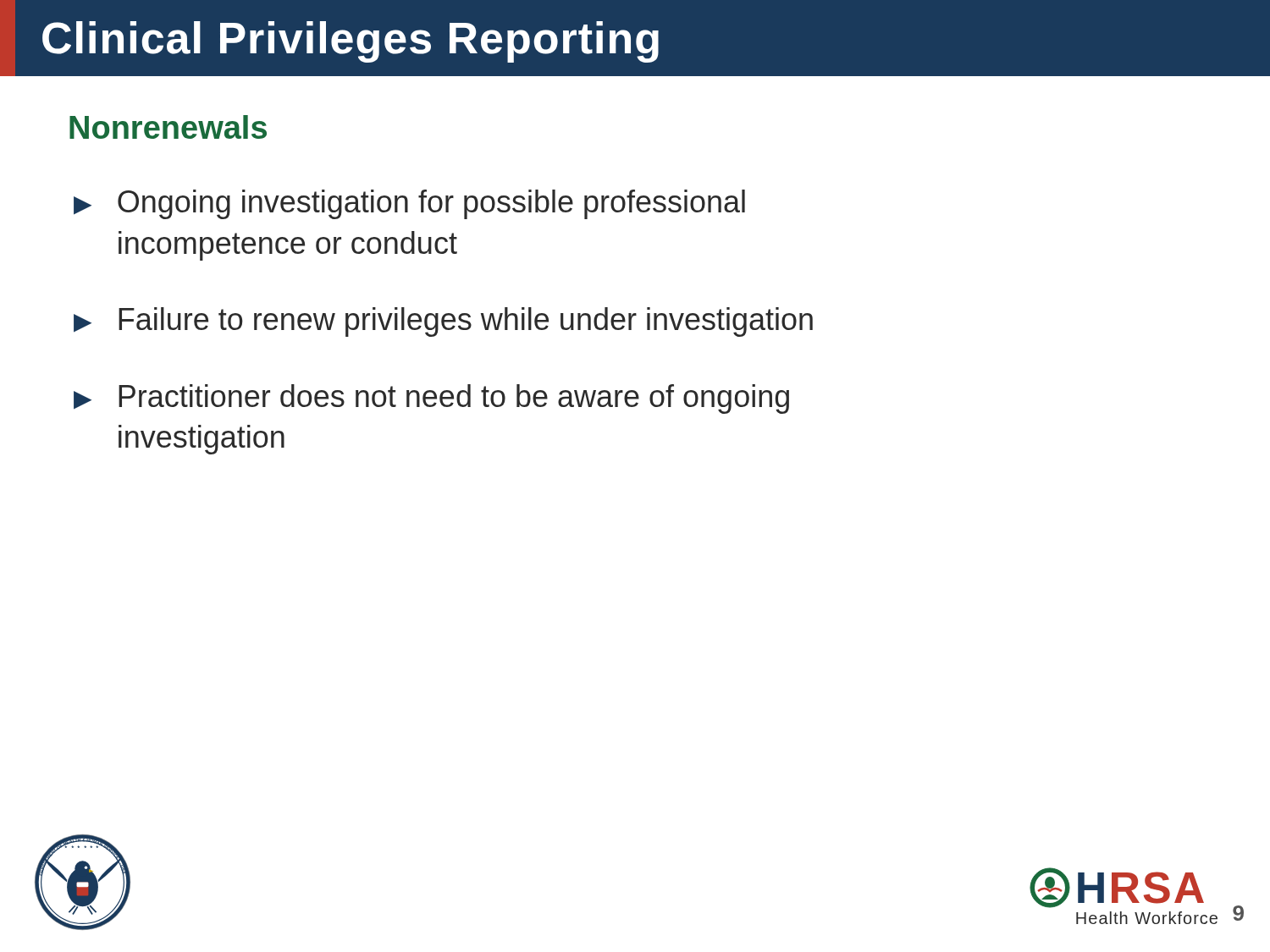
Task: Find the block on this page that starts "► Failure to"
Action: click(x=441, y=320)
